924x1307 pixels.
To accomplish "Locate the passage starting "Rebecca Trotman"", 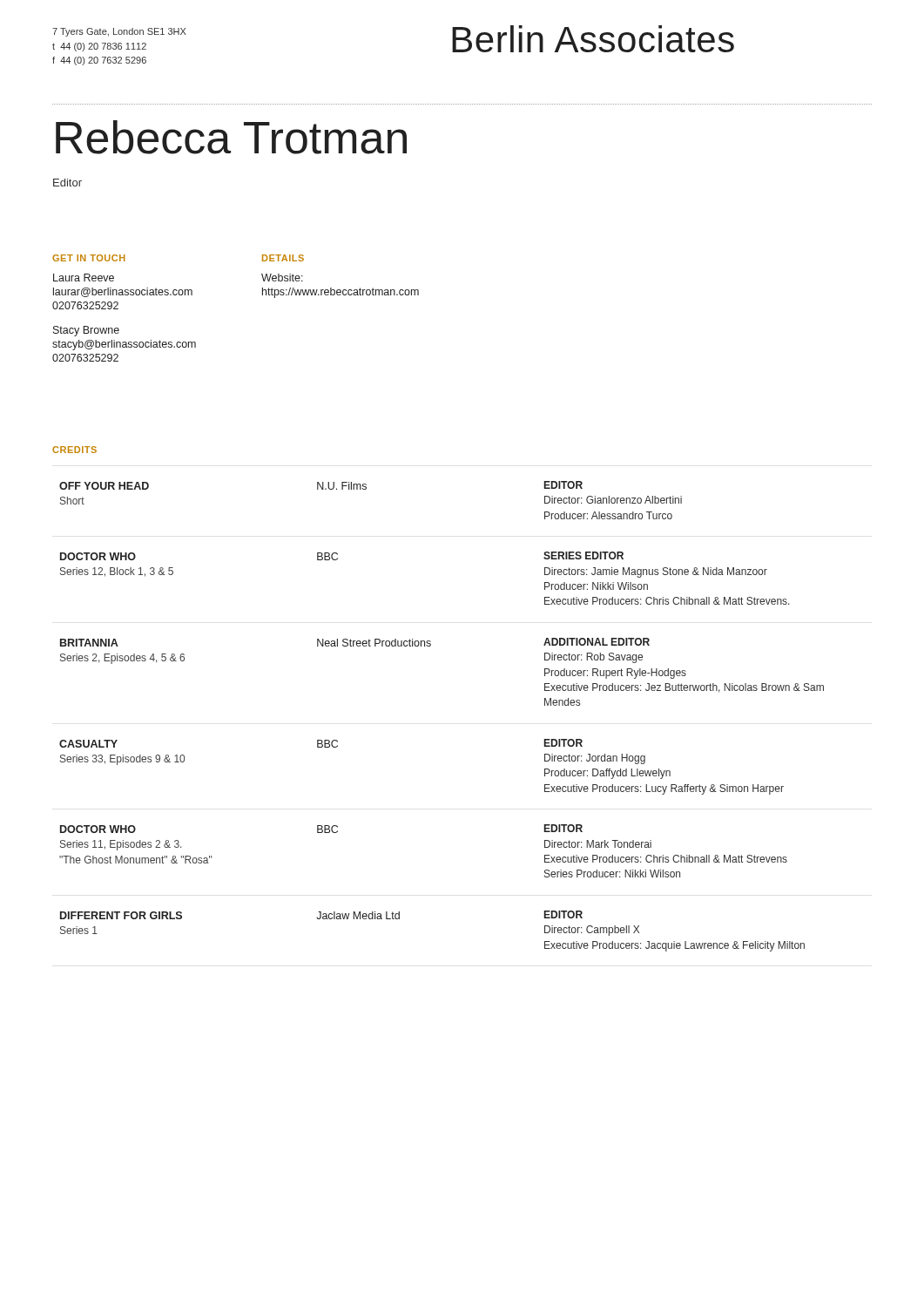I will (x=231, y=138).
